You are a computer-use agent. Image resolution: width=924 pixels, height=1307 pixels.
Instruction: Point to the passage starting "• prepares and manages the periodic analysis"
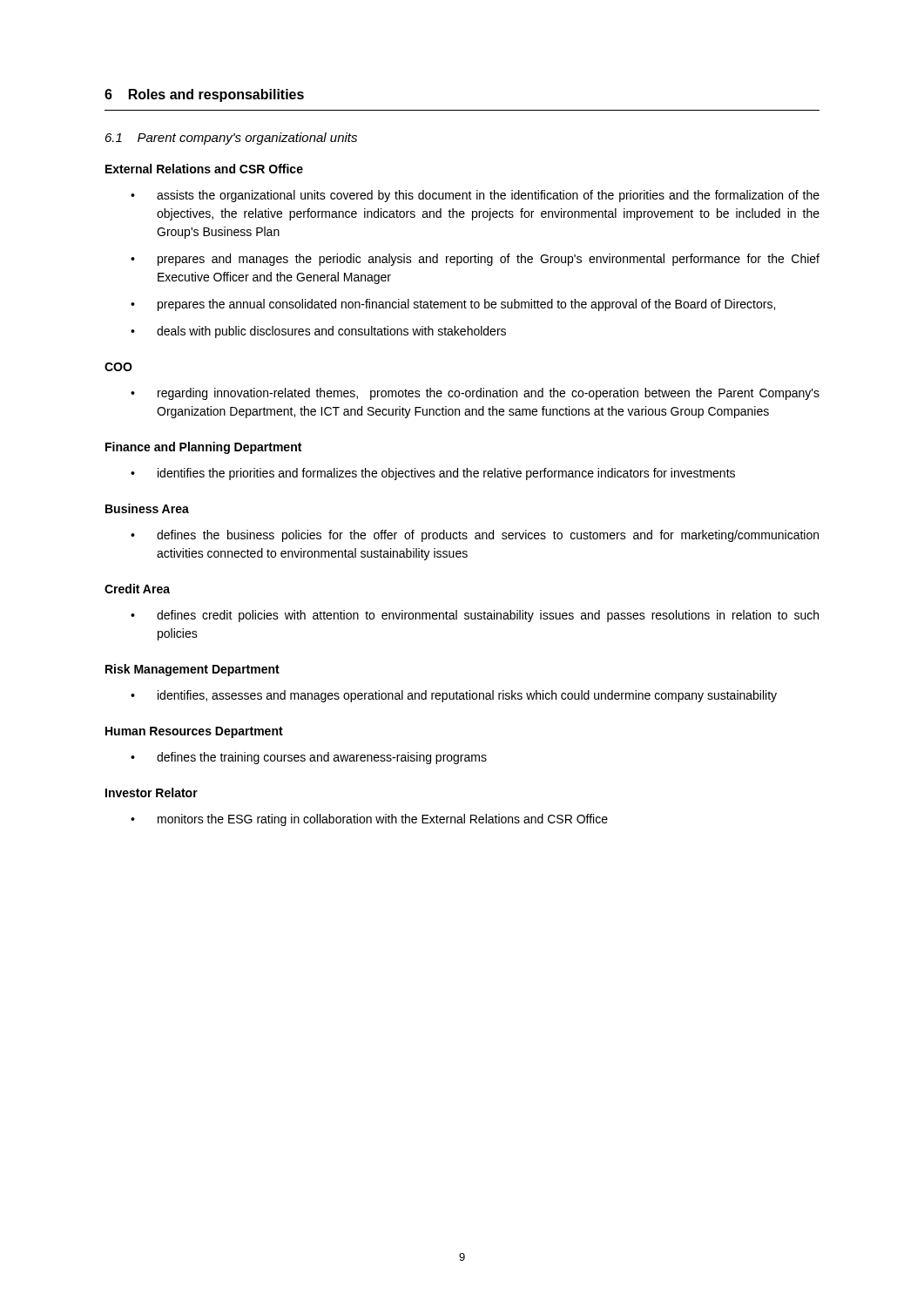tap(475, 268)
